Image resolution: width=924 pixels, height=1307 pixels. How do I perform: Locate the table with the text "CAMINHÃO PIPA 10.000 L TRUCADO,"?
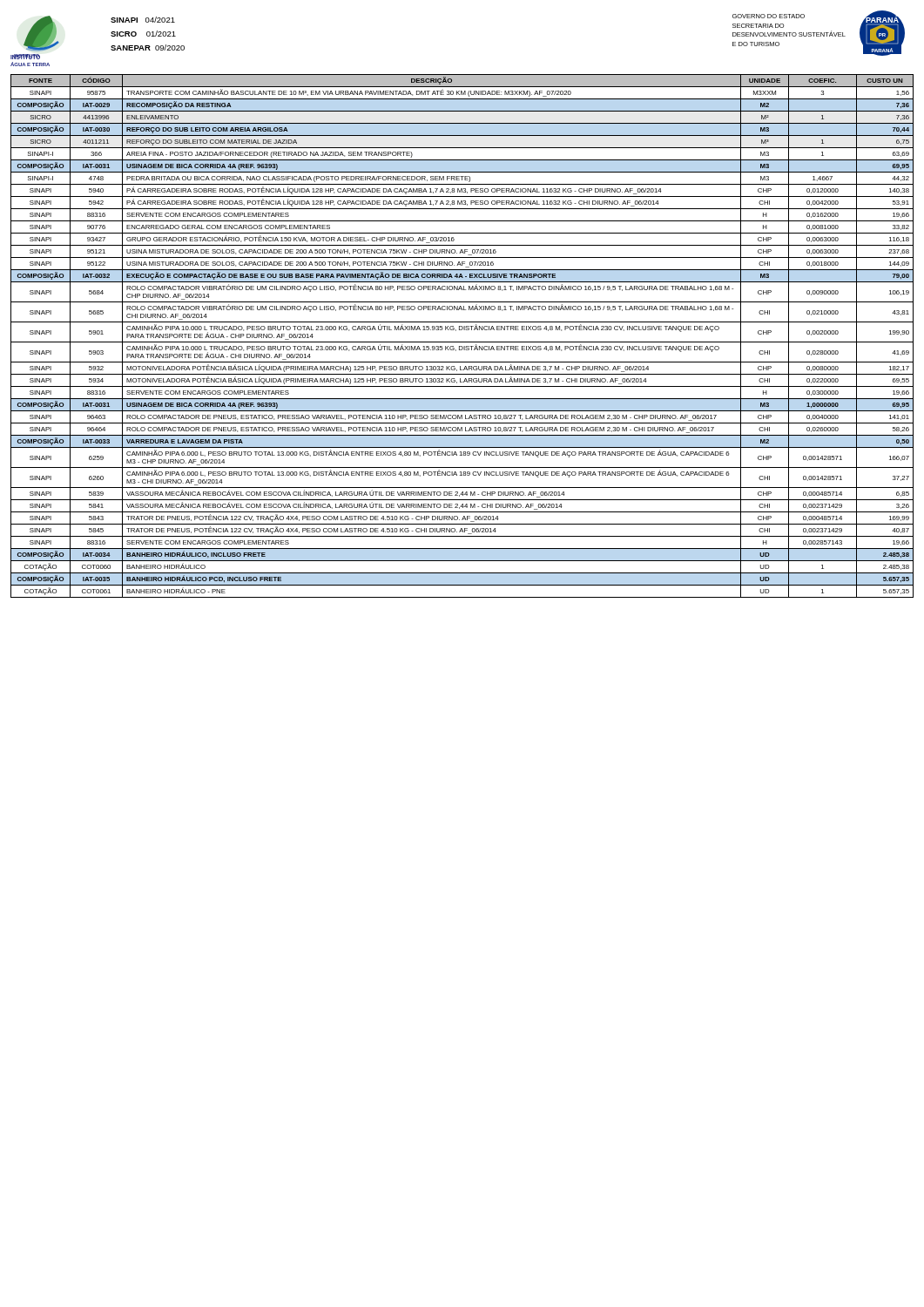[462, 336]
